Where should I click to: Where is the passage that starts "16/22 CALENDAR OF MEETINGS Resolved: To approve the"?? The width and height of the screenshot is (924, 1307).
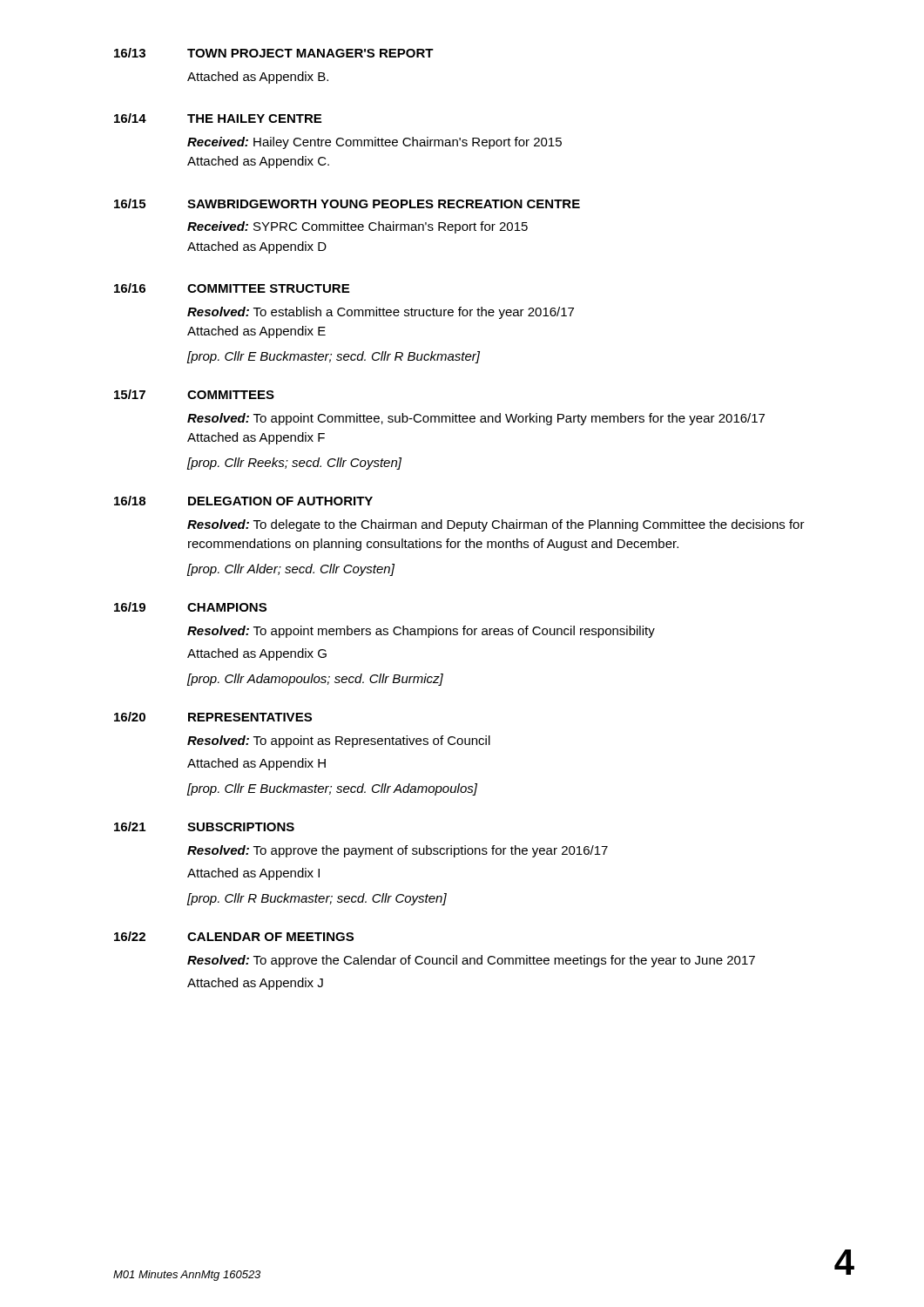[484, 962]
